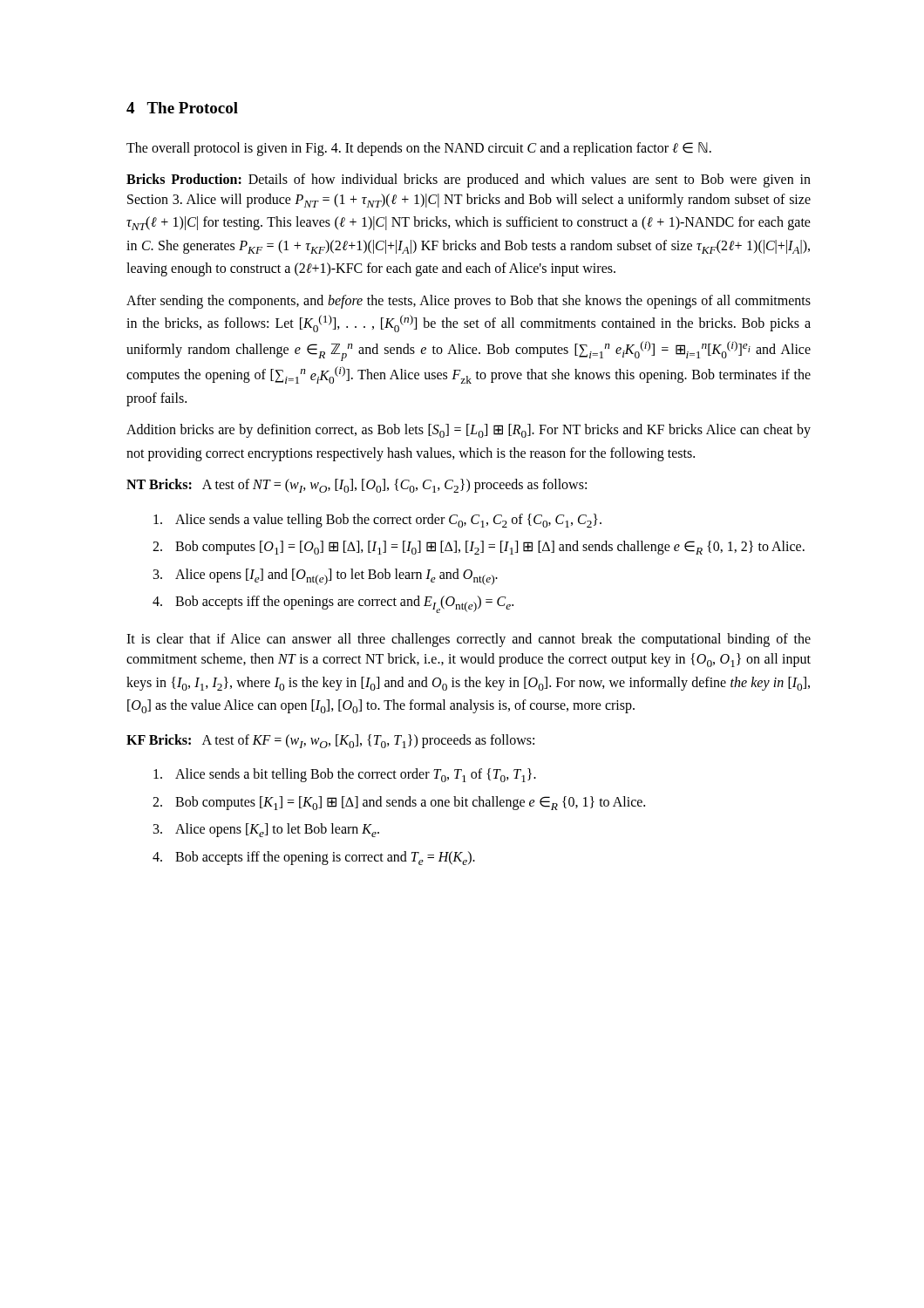Locate the block of text that opens with "Addition bricks are by definition correct, as Bob"
This screenshot has height=1308, width=924.
pos(469,441)
